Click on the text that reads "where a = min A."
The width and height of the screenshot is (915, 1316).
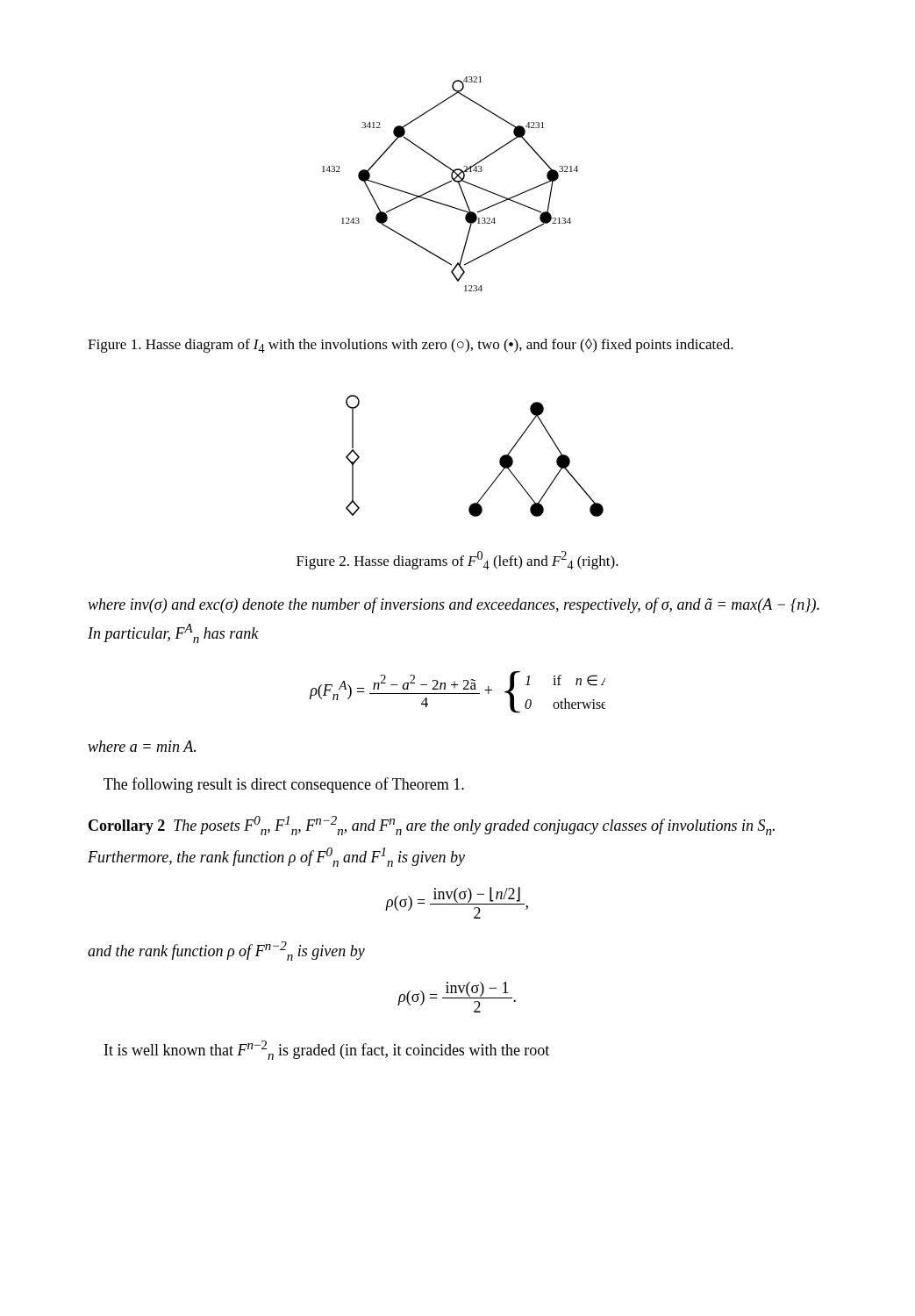coord(142,747)
